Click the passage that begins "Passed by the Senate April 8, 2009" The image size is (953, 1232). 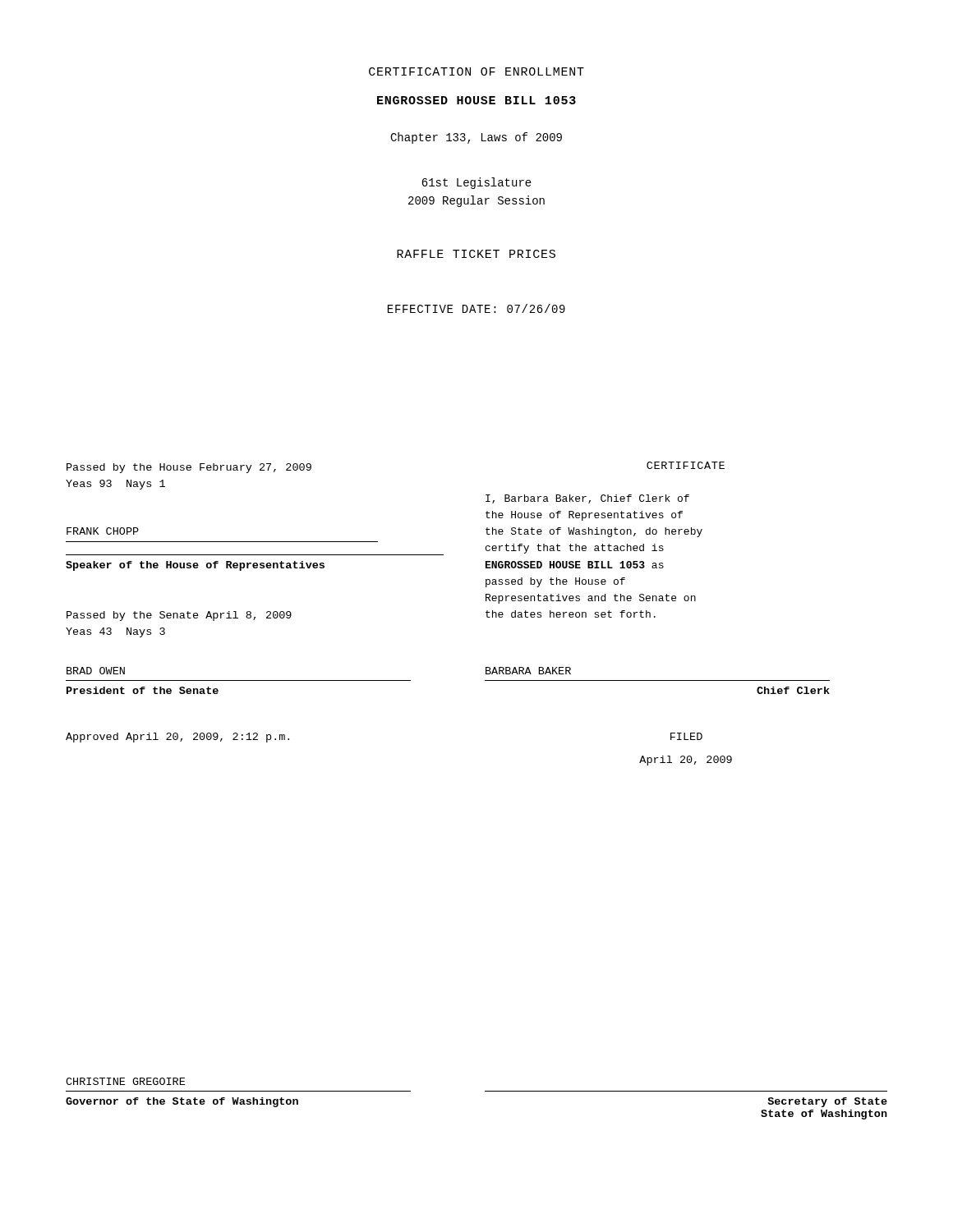179,624
